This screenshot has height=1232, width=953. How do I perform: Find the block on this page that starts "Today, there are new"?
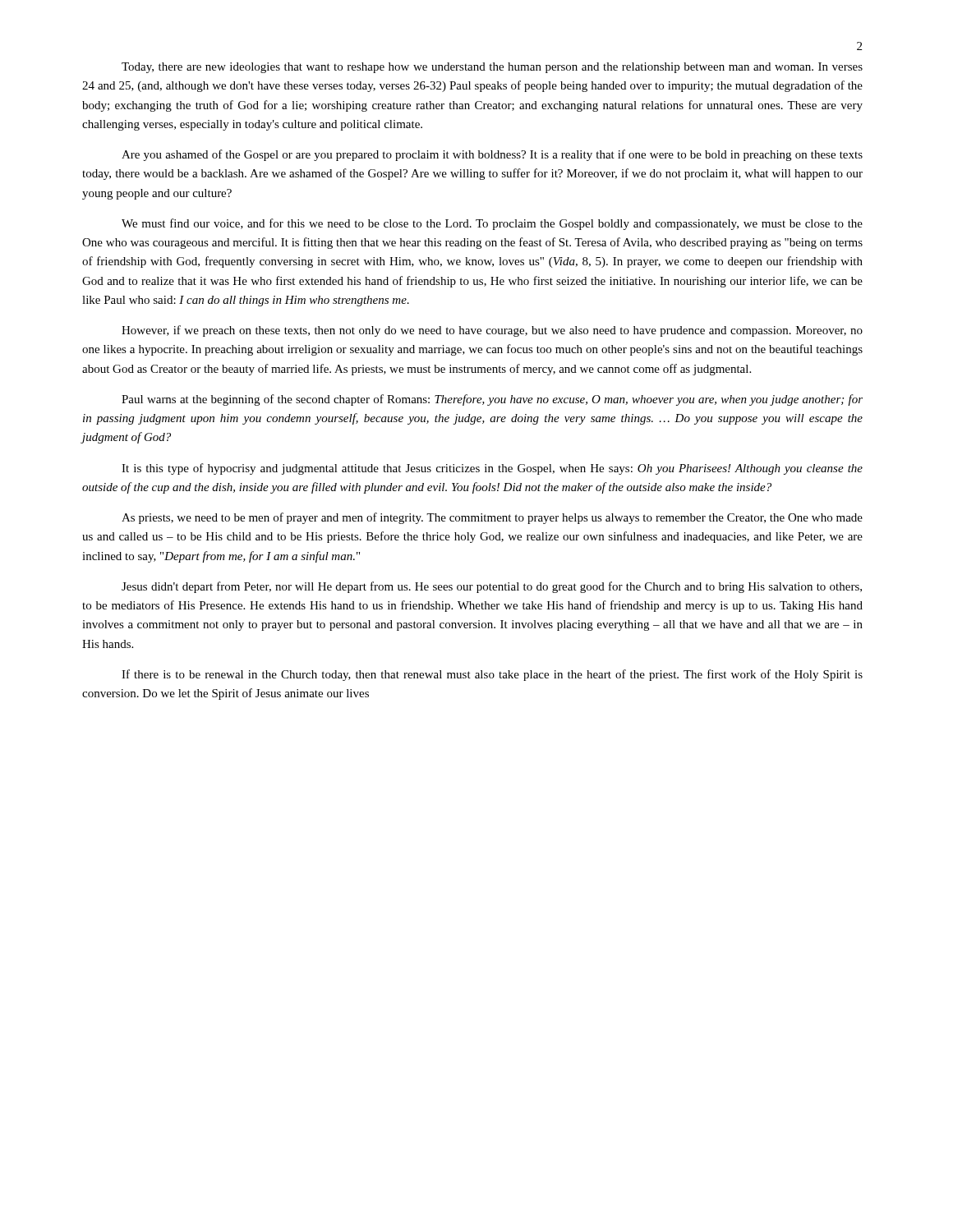coord(472,96)
